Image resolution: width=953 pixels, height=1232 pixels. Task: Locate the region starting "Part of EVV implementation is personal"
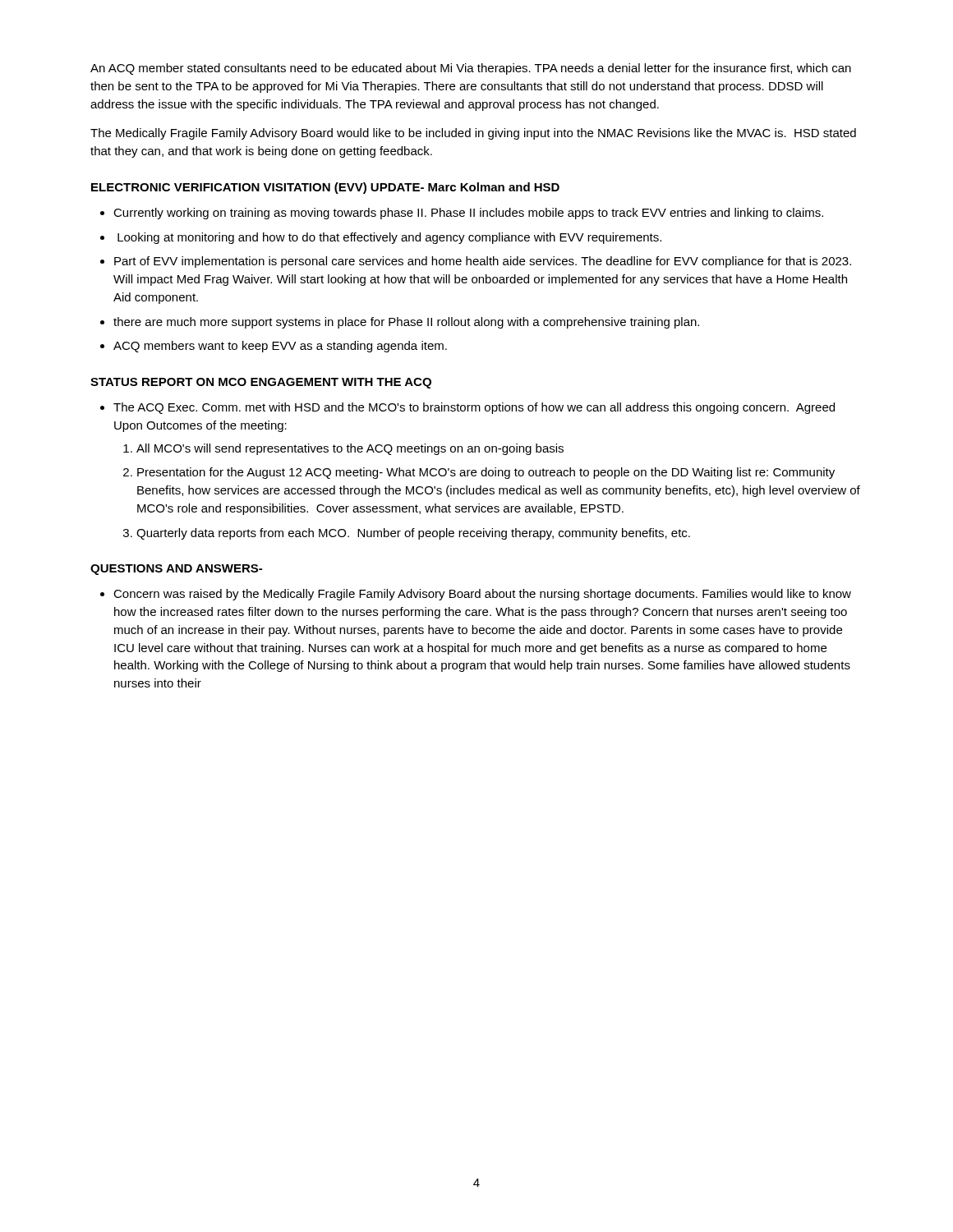point(483,279)
